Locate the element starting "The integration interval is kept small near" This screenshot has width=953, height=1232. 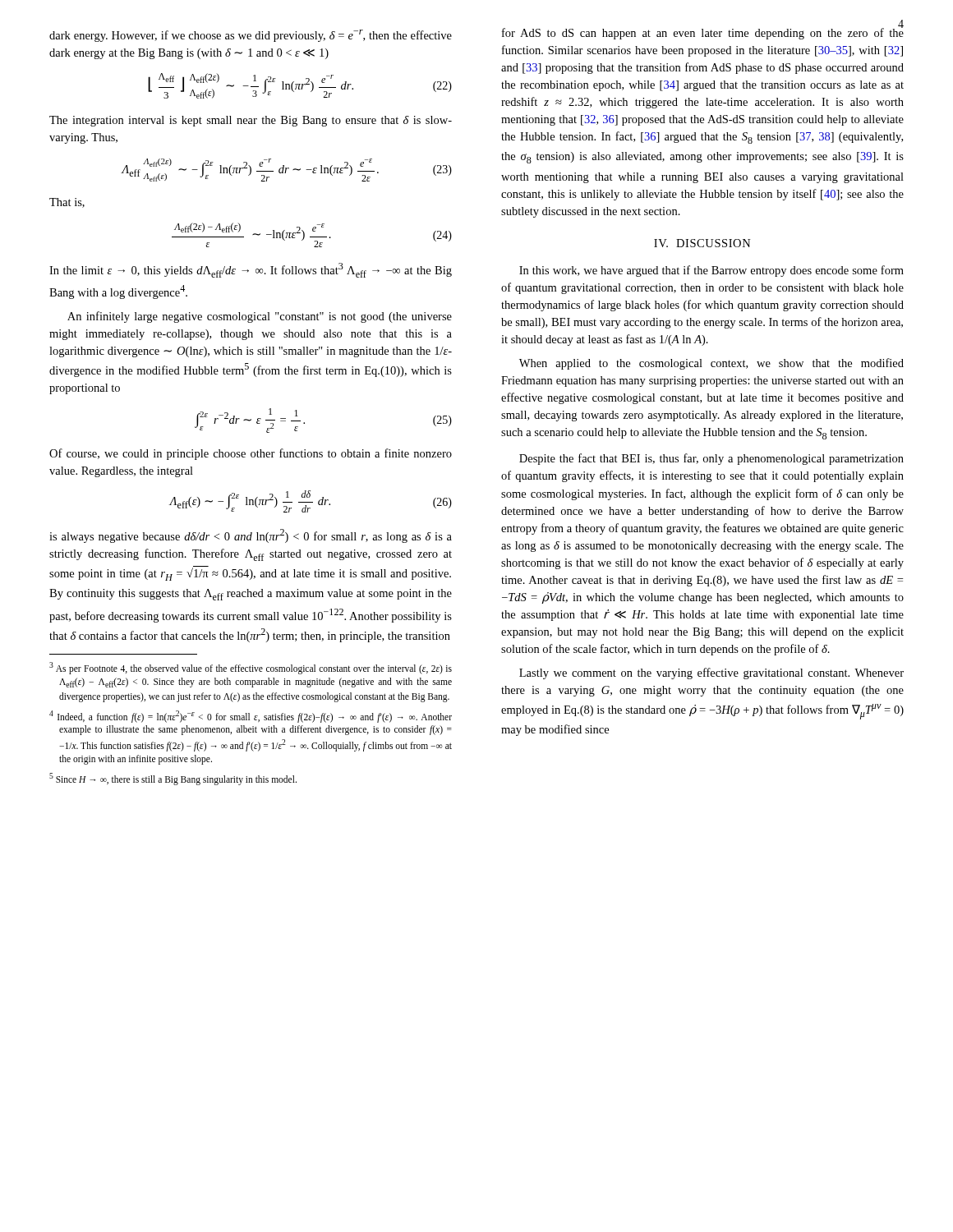[251, 129]
